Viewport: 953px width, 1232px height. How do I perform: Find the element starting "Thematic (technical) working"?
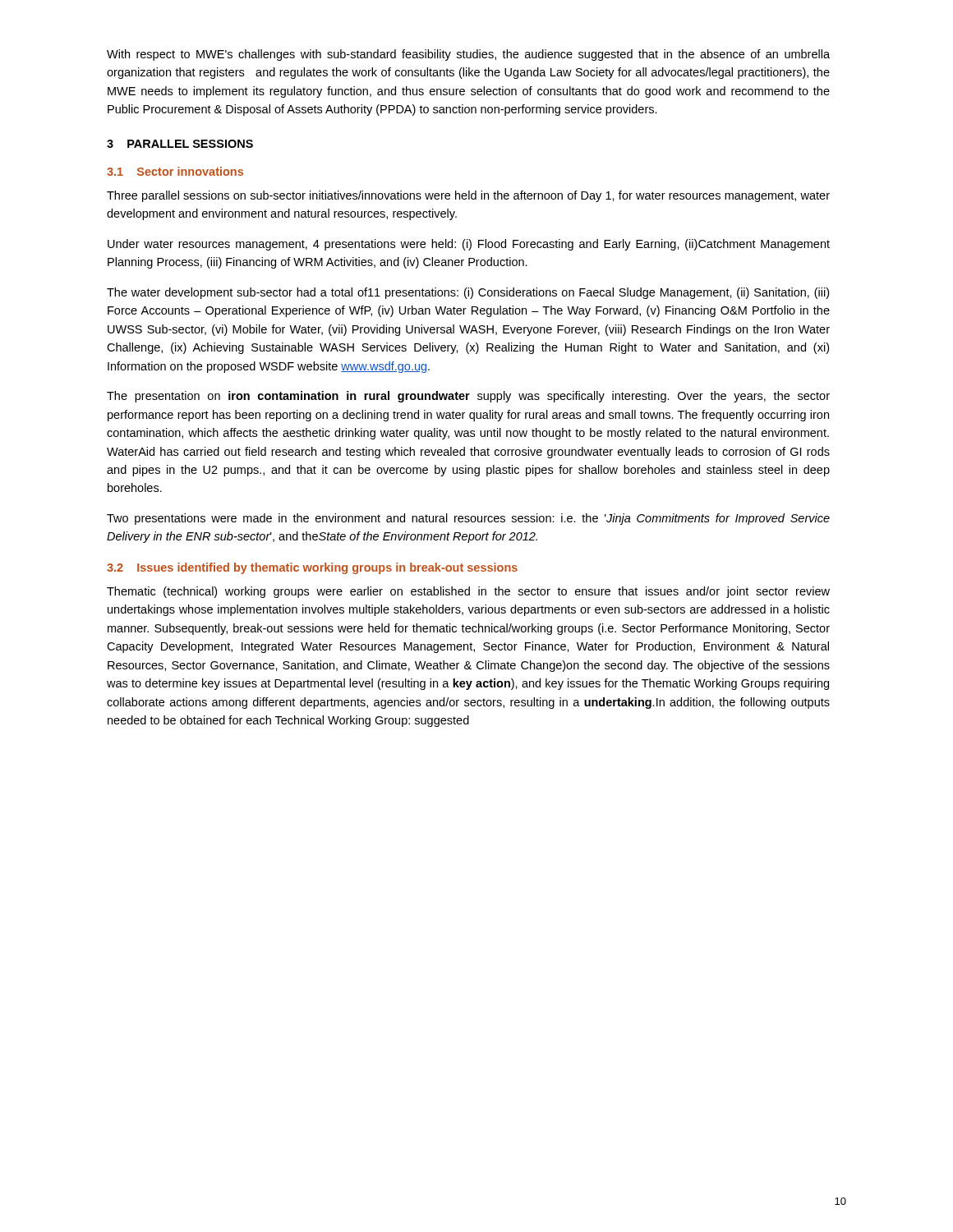click(x=468, y=656)
